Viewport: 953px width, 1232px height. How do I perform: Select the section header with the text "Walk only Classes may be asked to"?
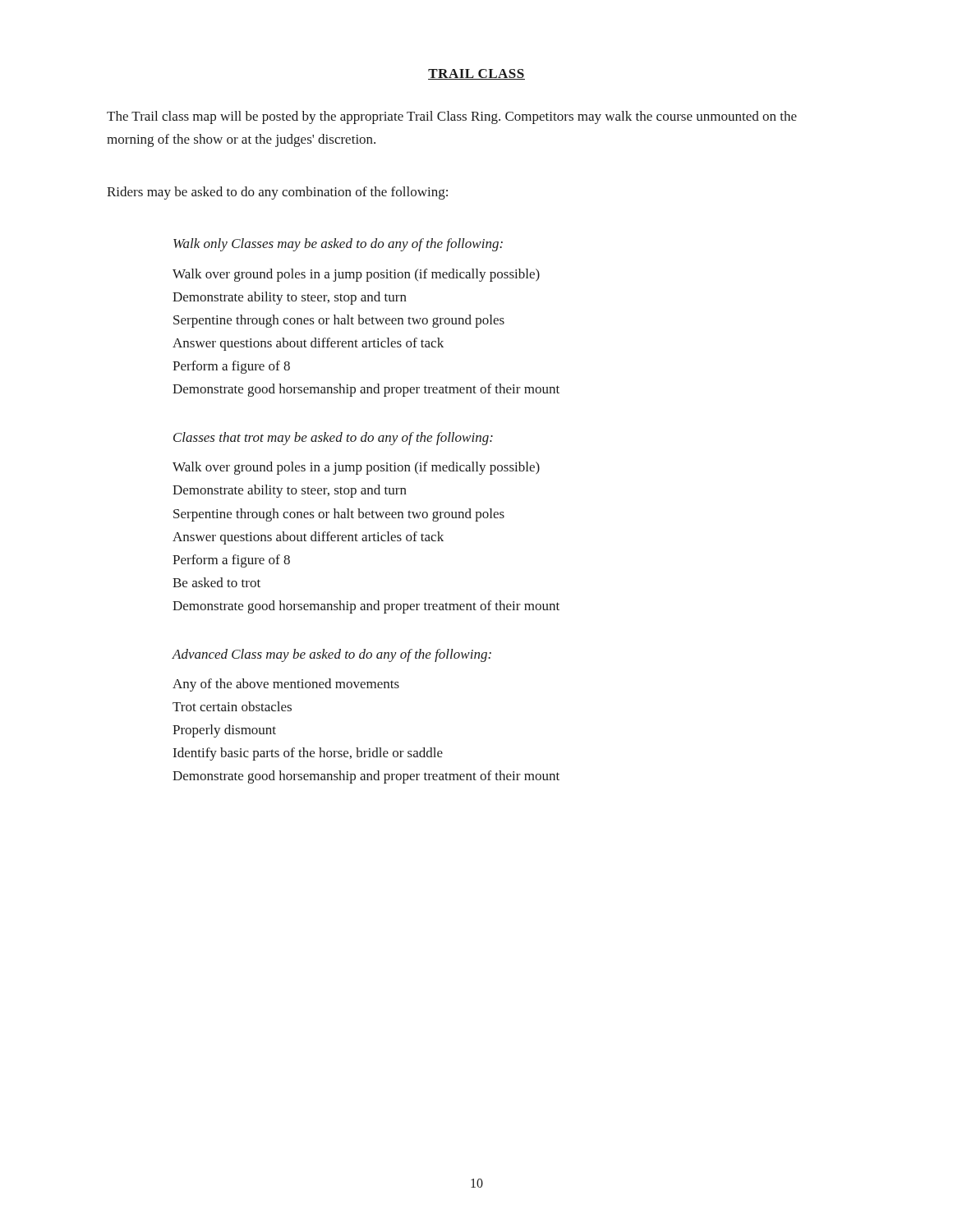click(338, 244)
